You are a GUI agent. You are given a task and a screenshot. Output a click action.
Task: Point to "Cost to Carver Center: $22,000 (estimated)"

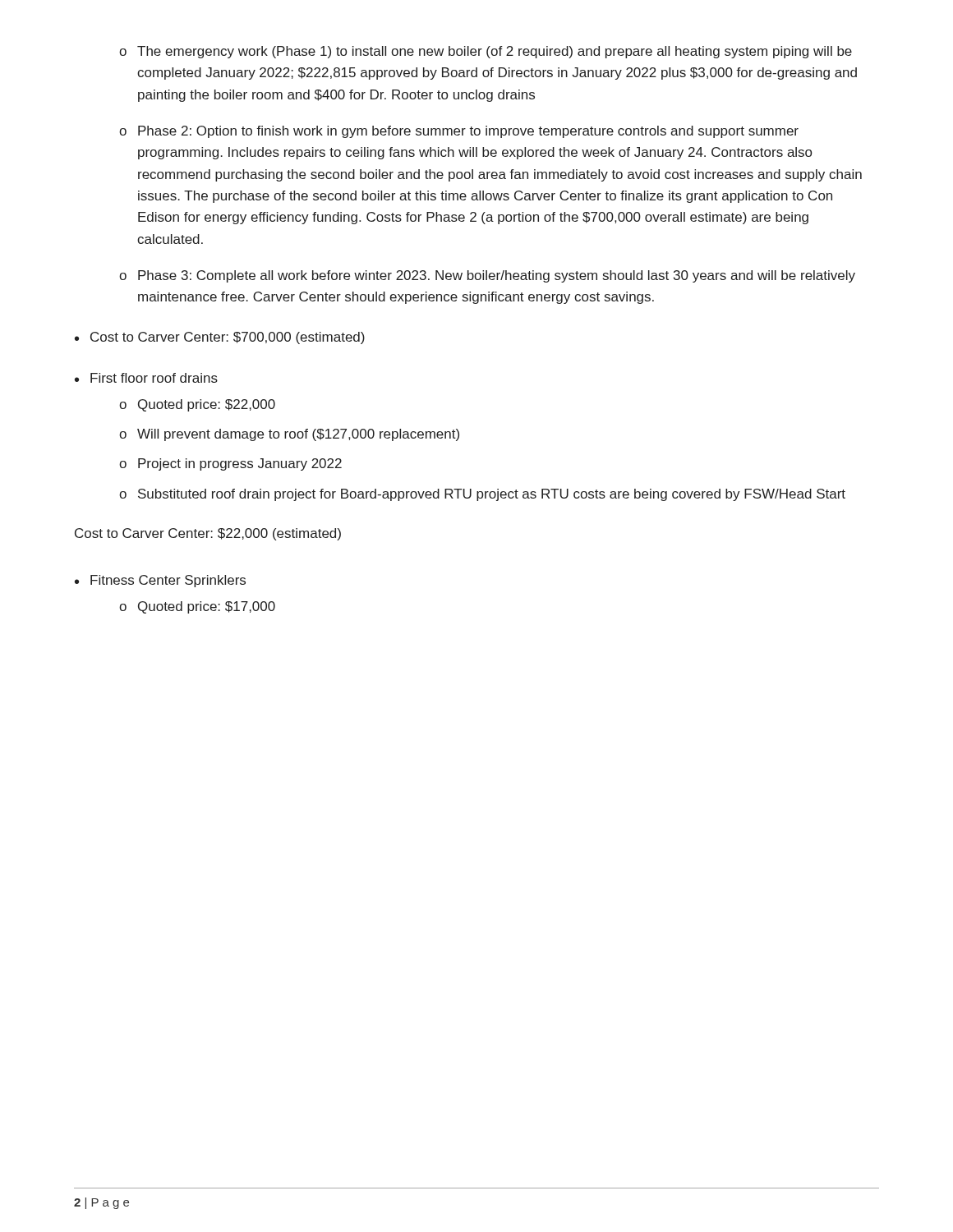click(208, 534)
